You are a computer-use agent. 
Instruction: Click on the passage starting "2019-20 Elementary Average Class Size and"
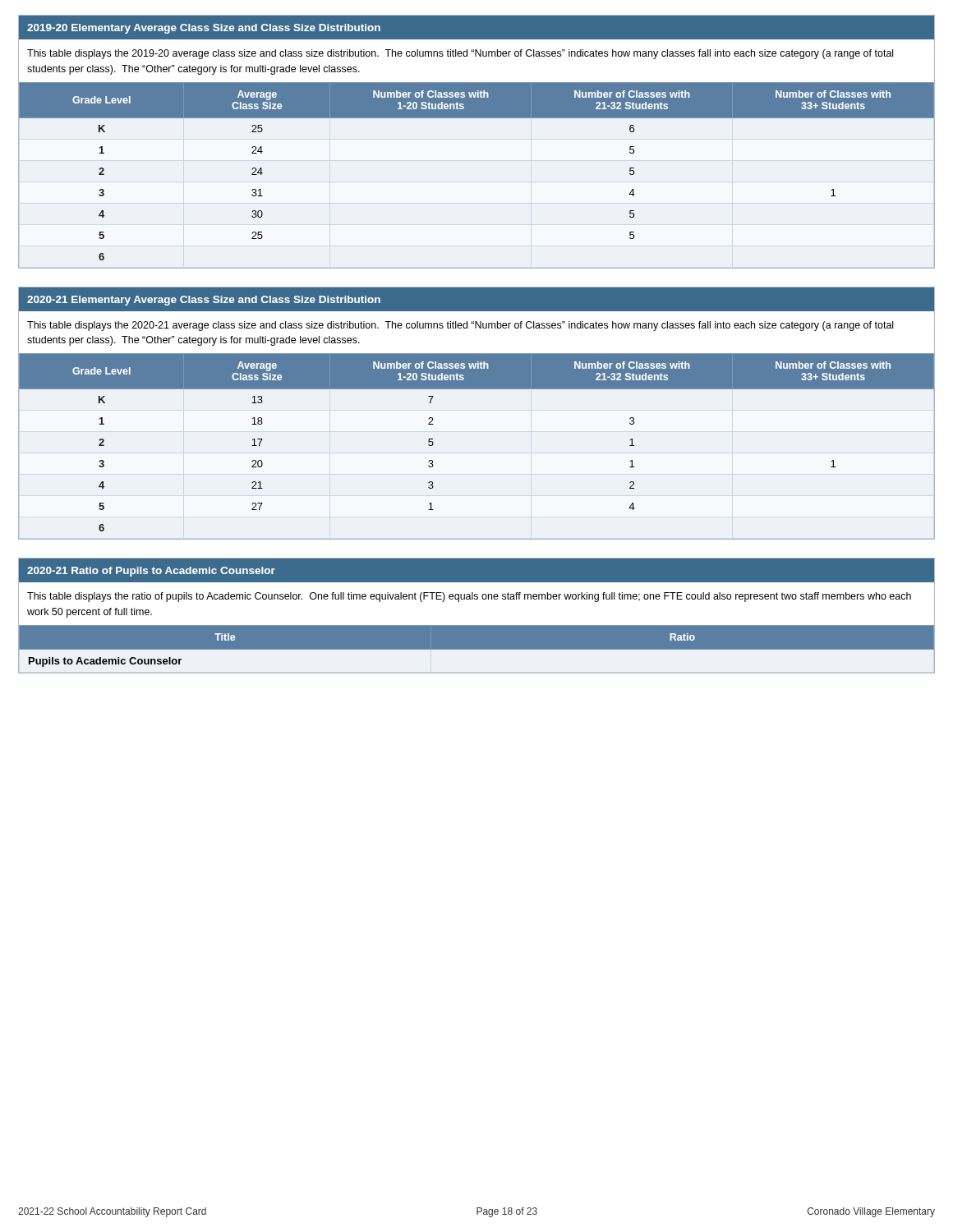476,141
